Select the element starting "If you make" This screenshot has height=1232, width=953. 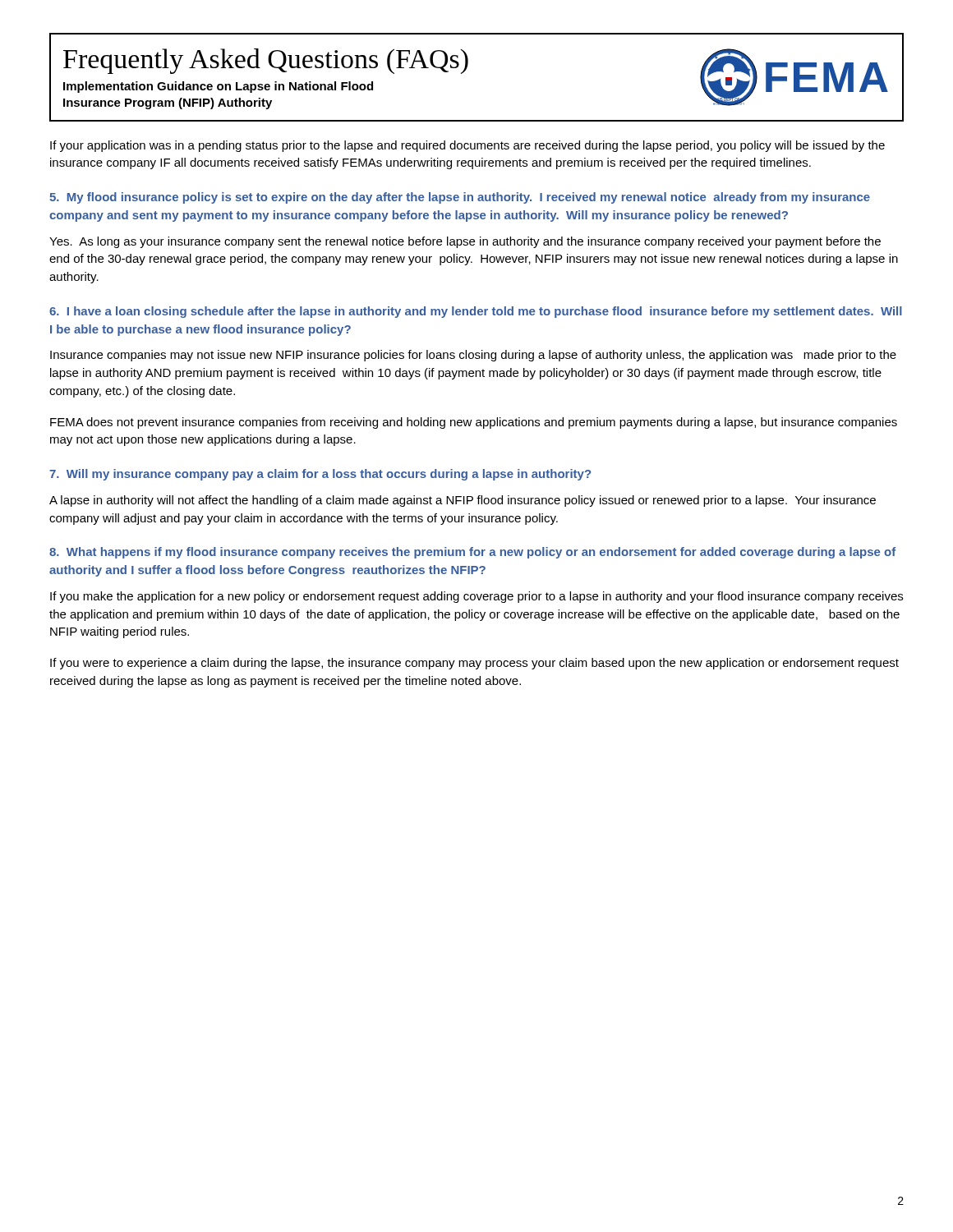(476, 614)
